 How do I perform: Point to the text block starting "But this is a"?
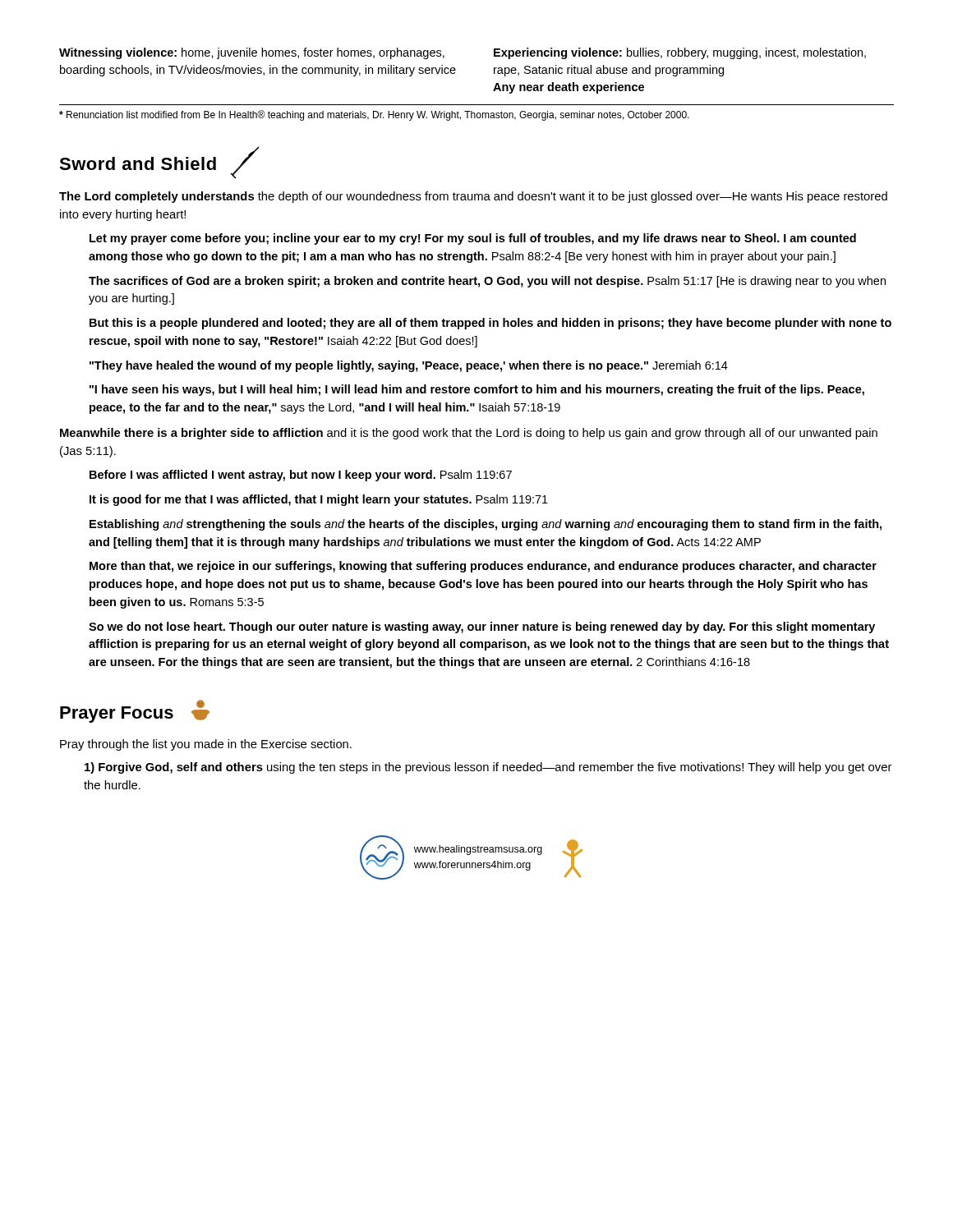click(490, 332)
